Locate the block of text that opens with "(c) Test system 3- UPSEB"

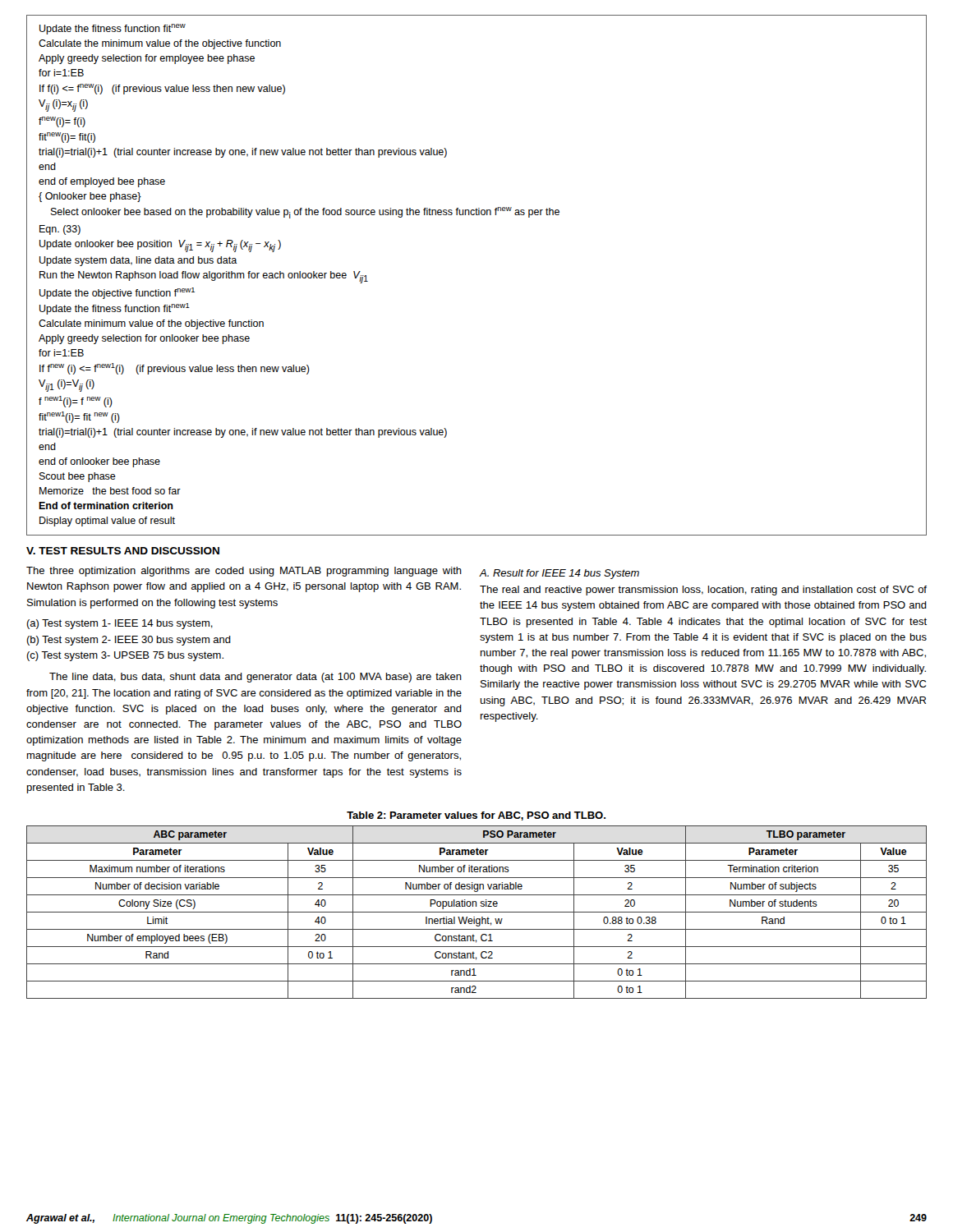(125, 655)
